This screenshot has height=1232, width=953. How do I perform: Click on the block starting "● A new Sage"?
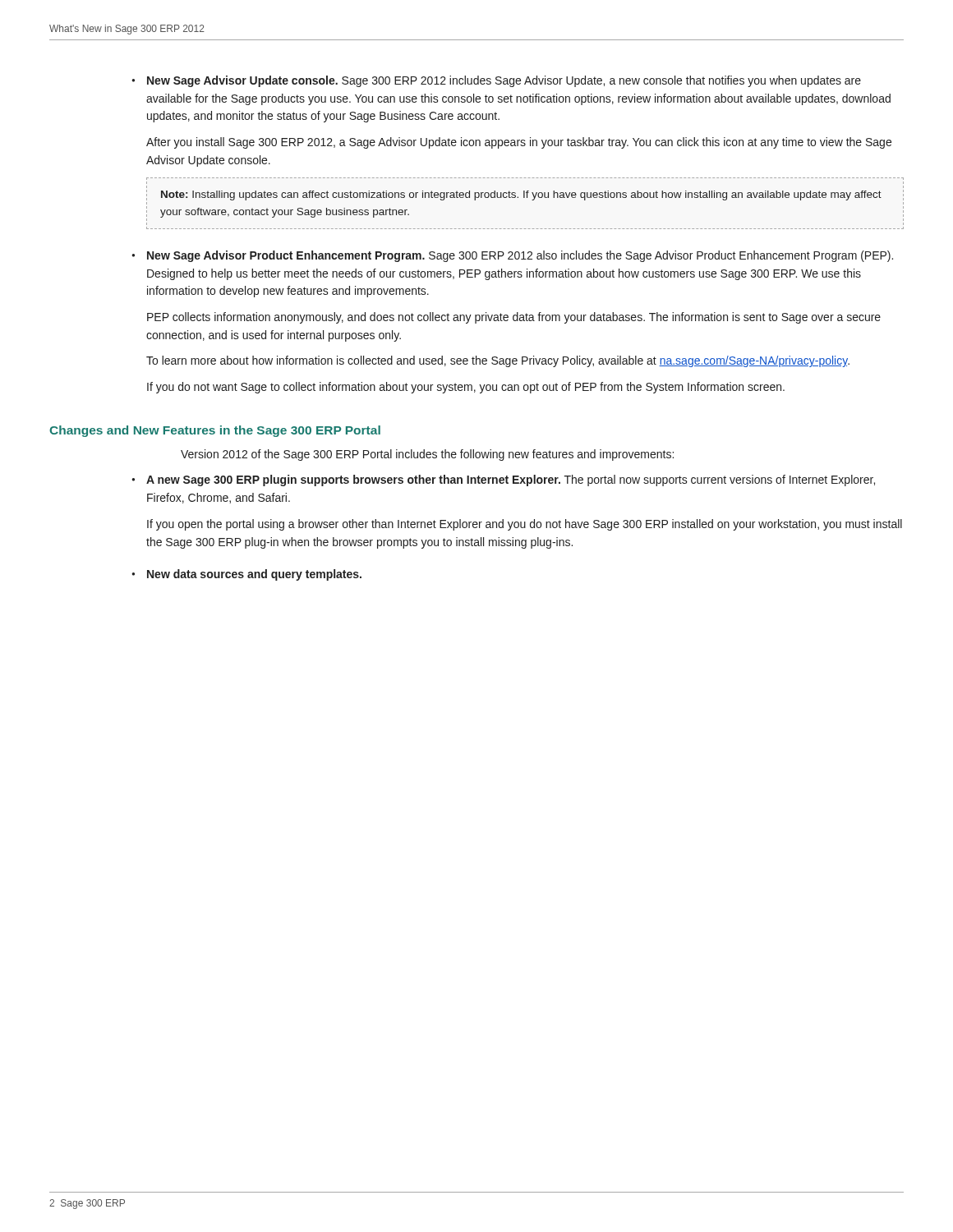pos(518,516)
